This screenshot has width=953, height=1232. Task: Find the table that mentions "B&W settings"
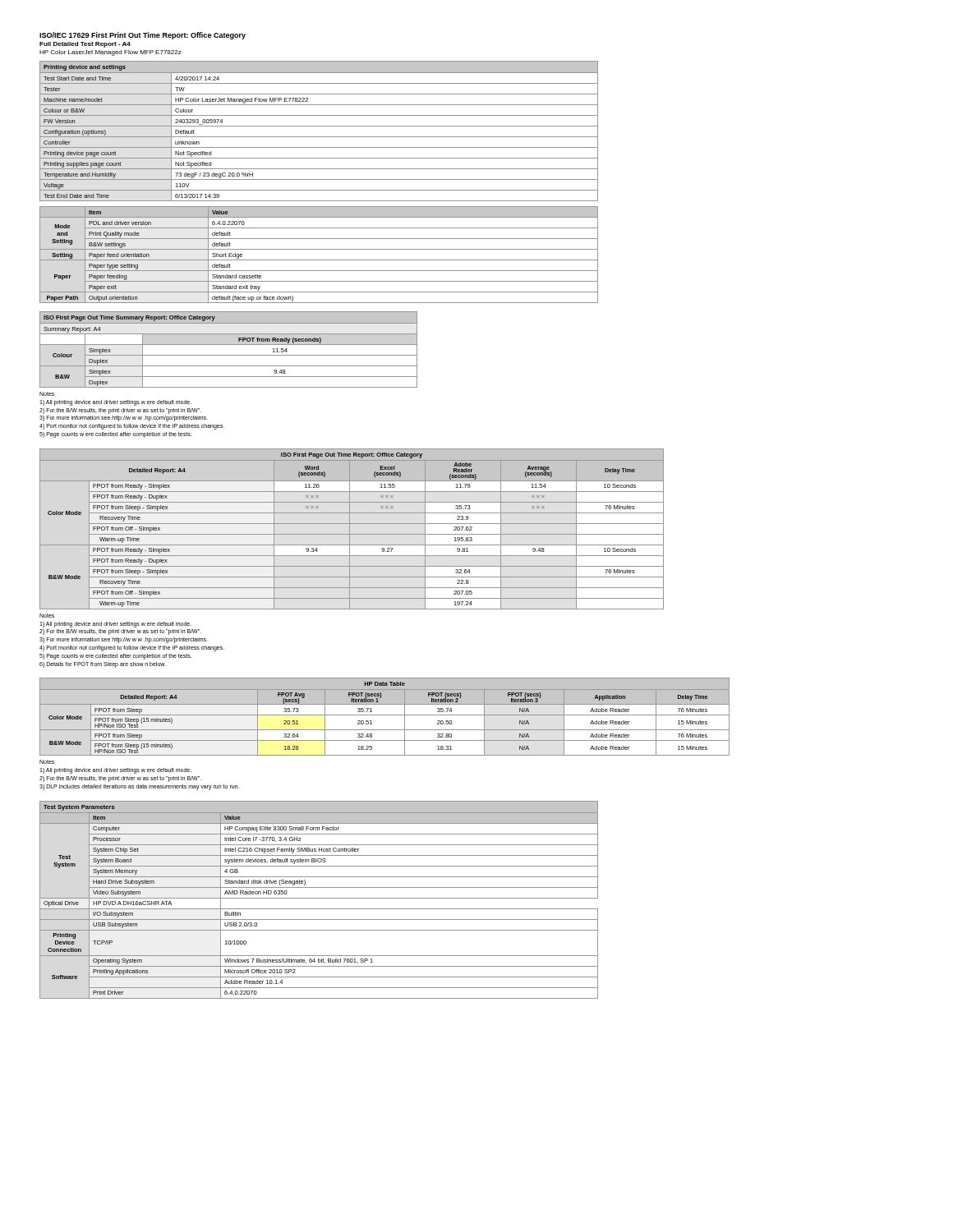coord(319,255)
